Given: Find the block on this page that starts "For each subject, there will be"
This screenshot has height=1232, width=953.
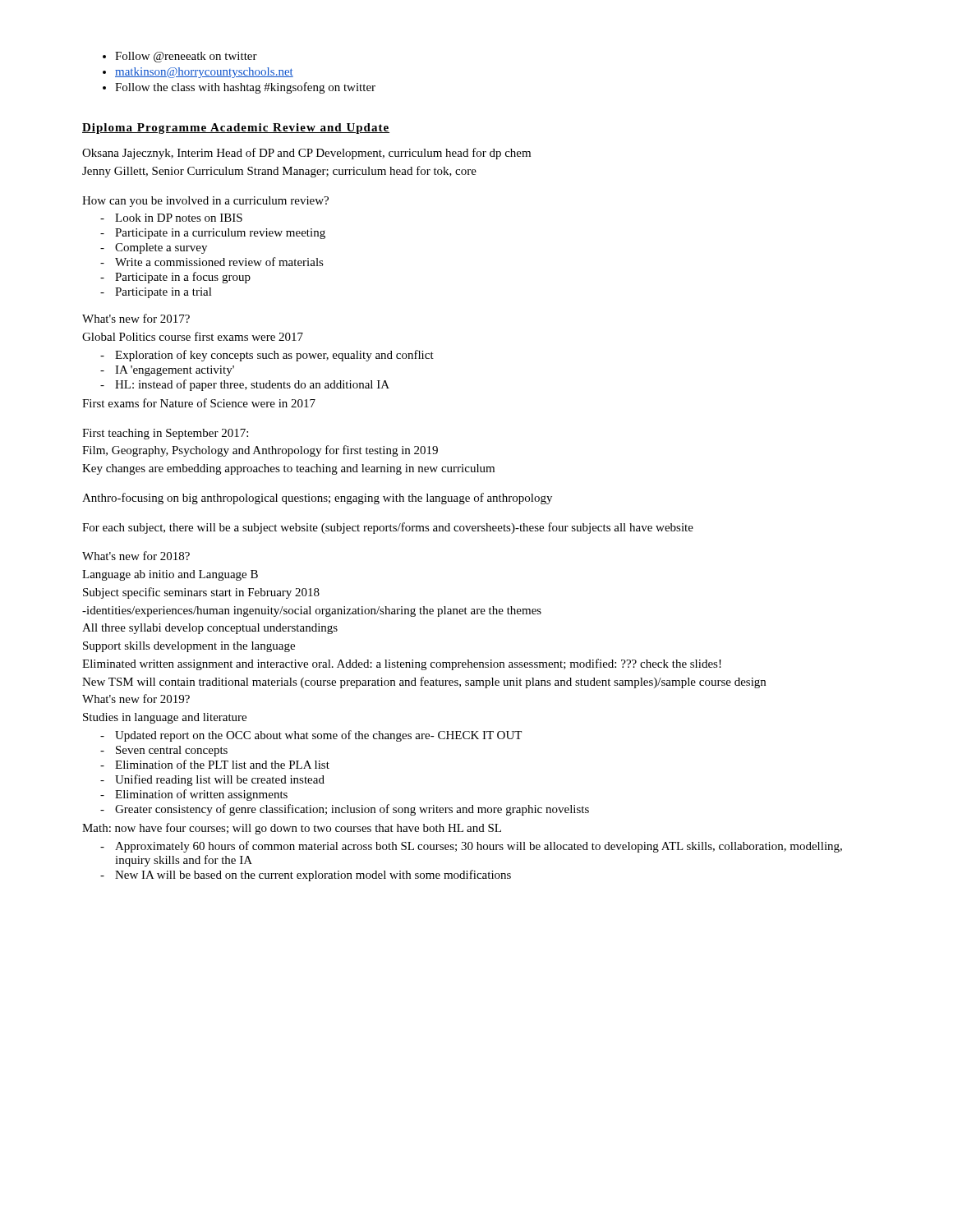Looking at the screenshot, I should [388, 527].
